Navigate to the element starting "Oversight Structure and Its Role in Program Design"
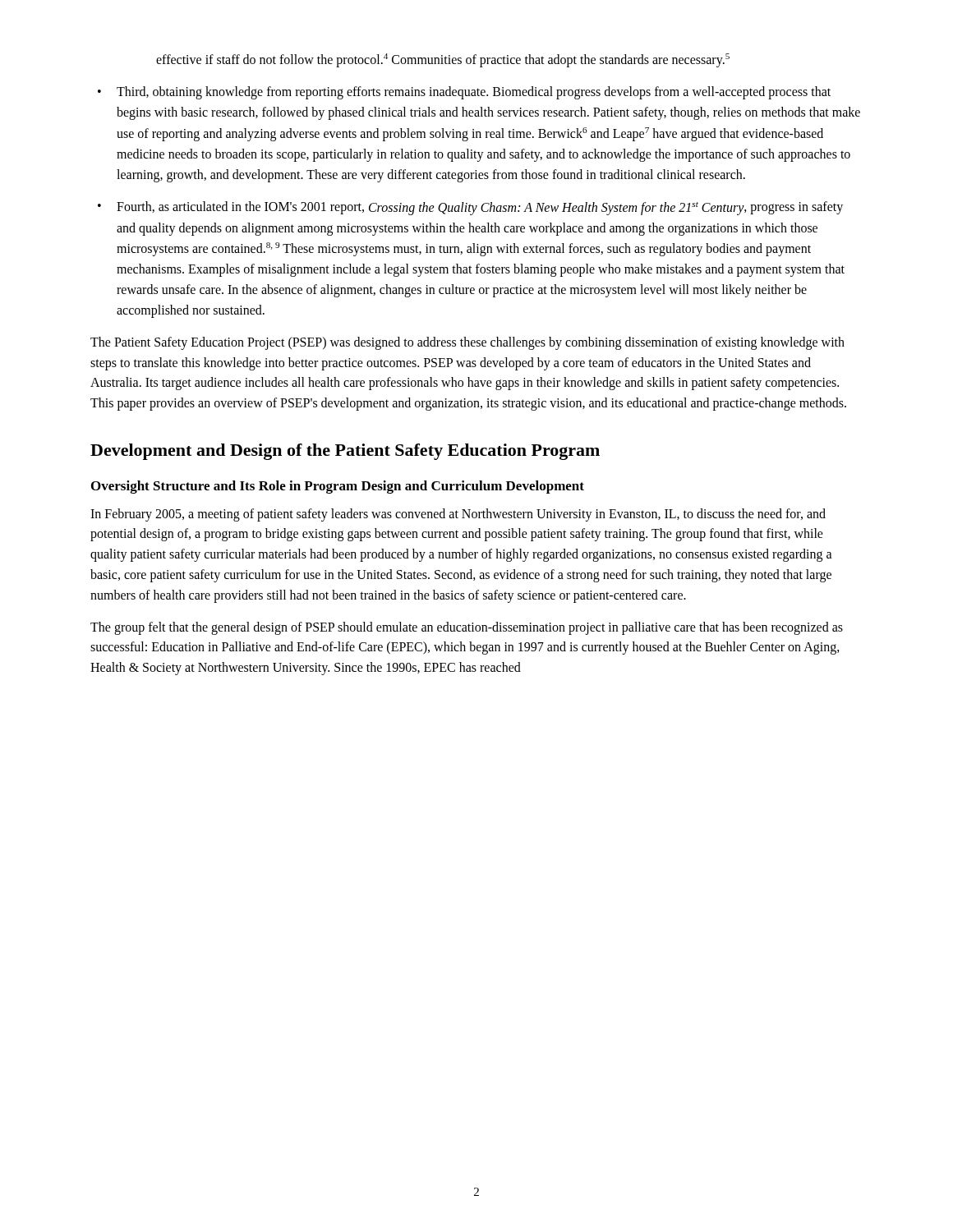 point(337,486)
